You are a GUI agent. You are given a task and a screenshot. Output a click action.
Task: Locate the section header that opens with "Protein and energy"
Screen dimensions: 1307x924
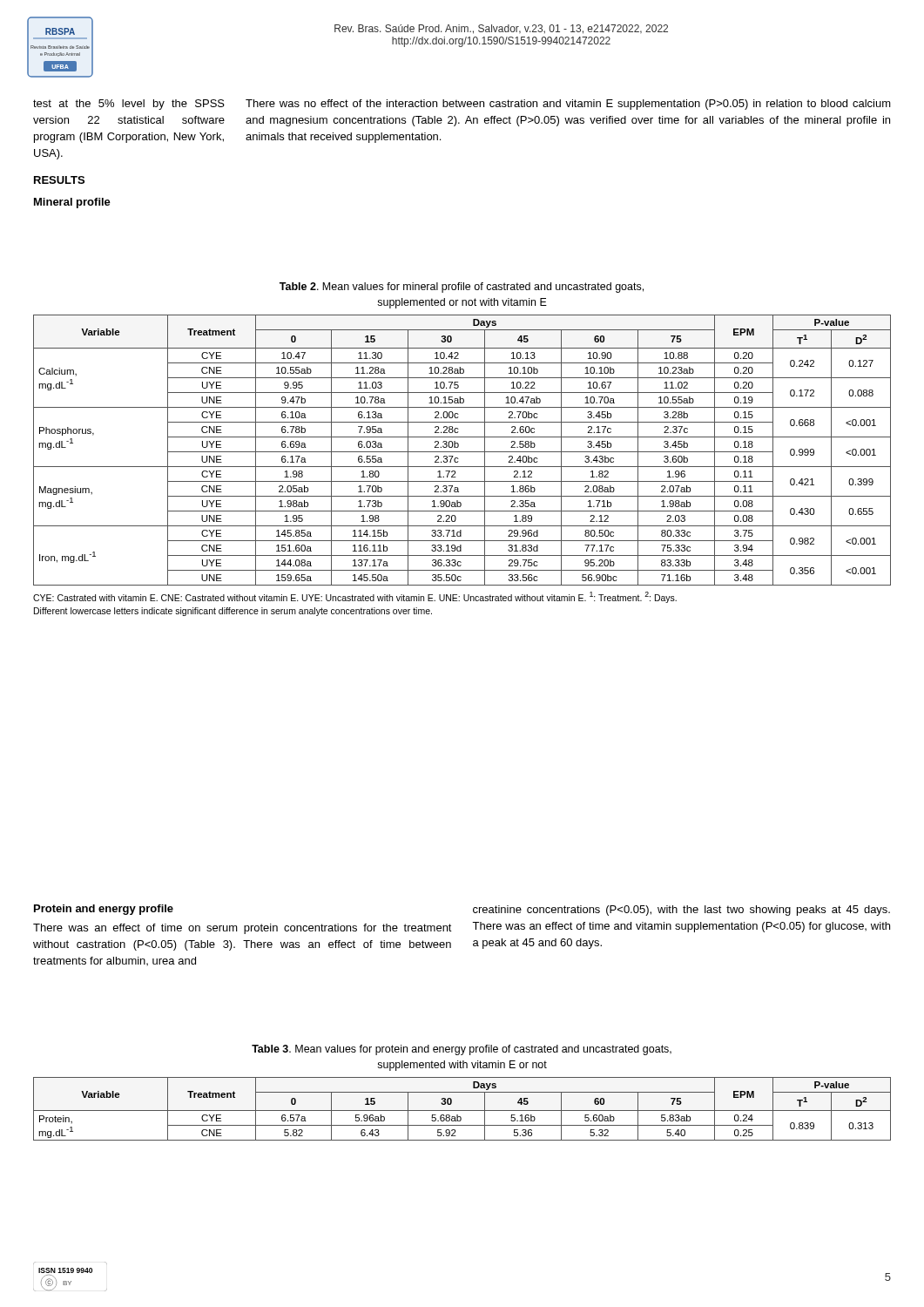(103, 908)
